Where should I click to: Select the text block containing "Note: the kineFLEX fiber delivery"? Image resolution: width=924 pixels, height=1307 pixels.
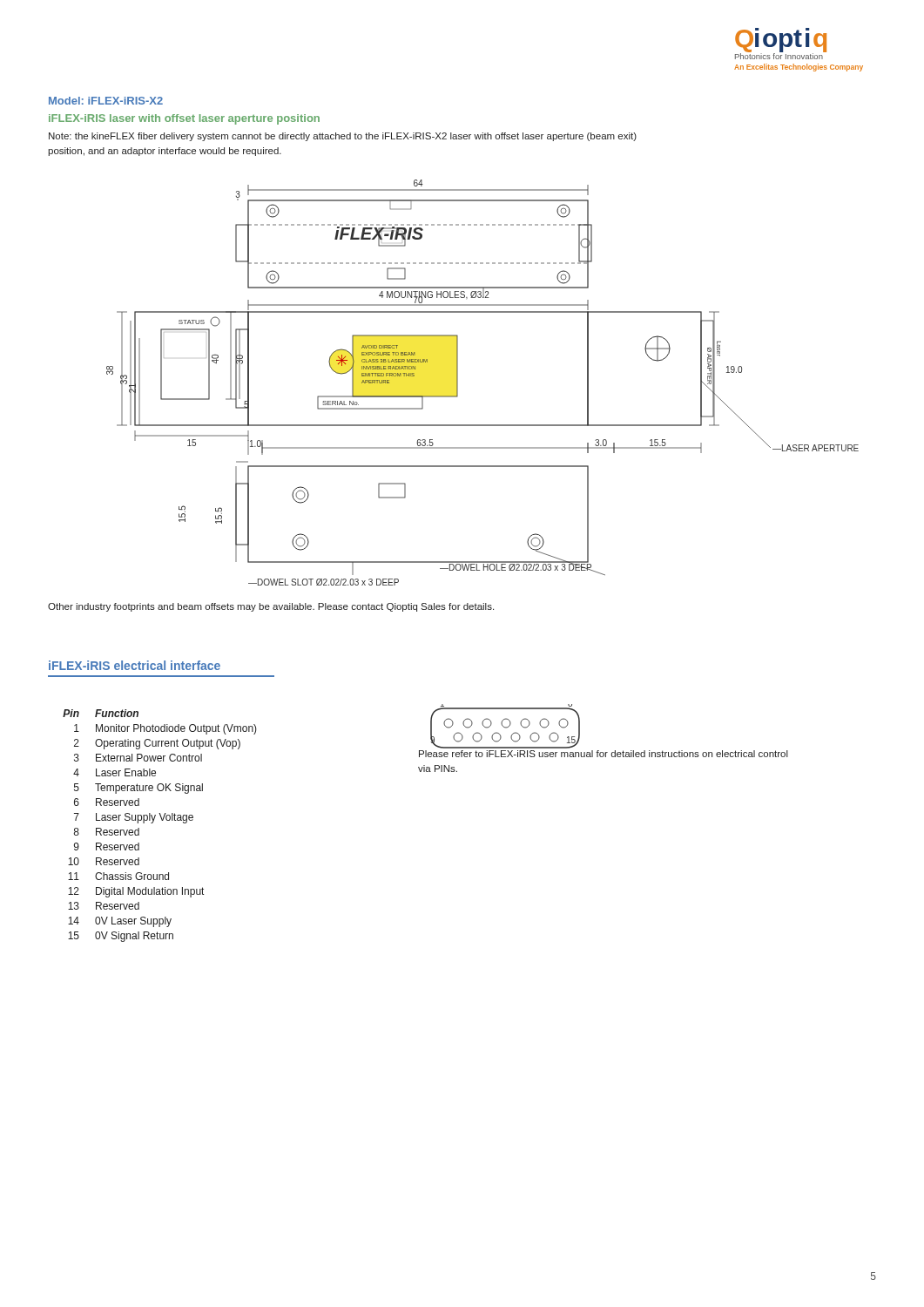pos(342,143)
